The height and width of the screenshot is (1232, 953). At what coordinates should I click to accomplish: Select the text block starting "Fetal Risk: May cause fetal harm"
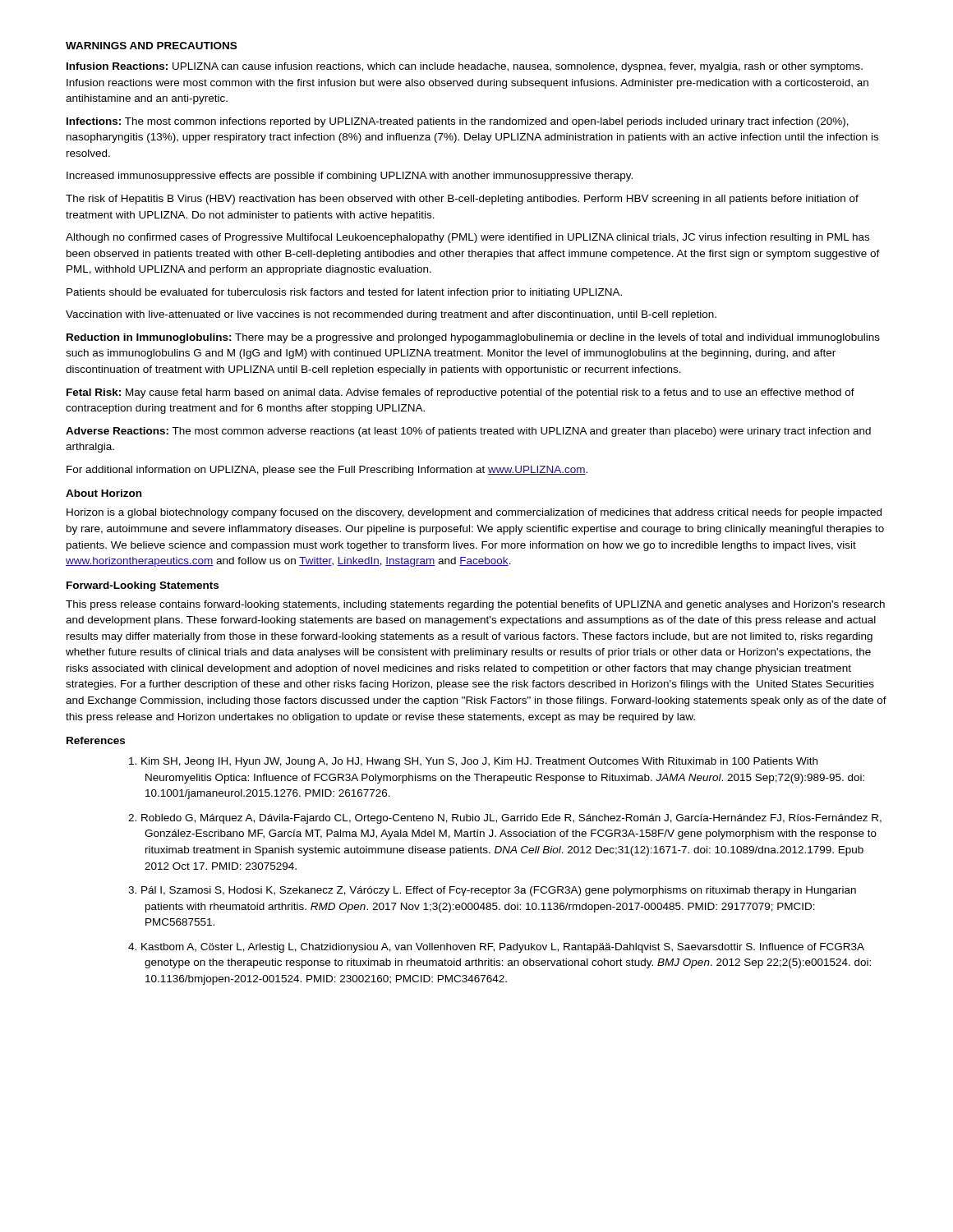click(x=476, y=400)
